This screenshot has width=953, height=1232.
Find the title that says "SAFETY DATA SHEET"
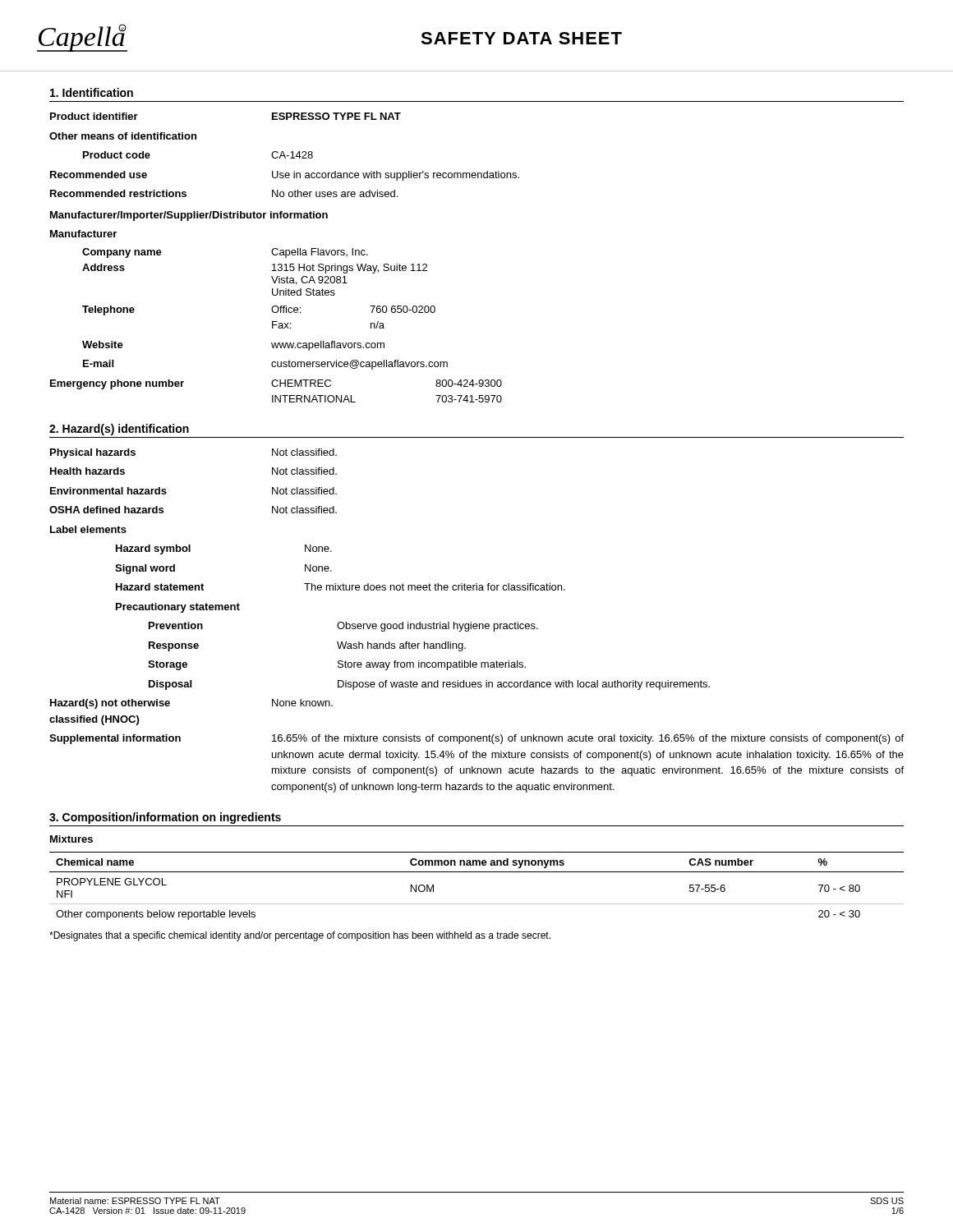(x=522, y=38)
